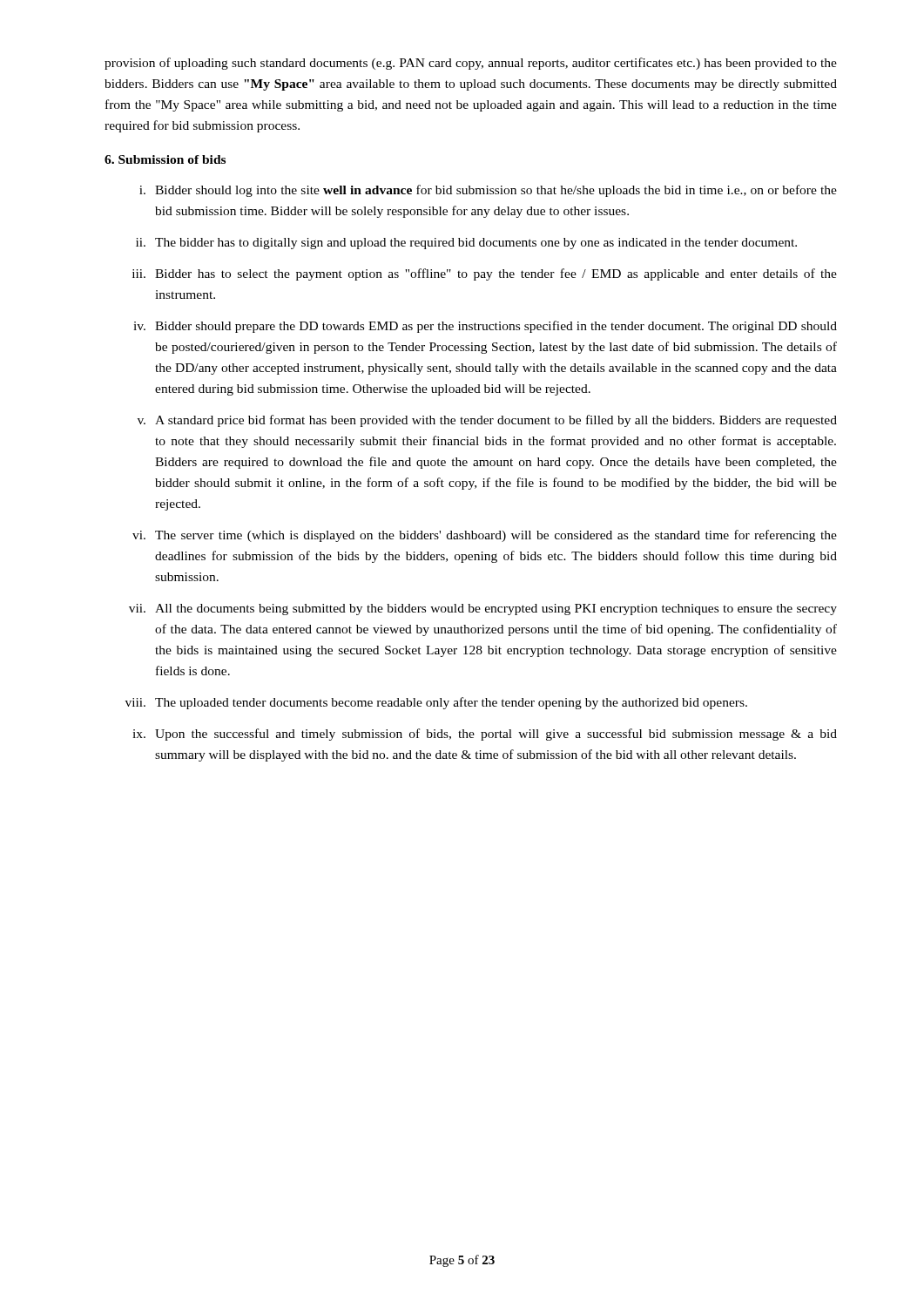Find the region starting "ii. The bidder has to digitally sign and"
This screenshot has height=1307, width=924.
click(x=471, y=242)
